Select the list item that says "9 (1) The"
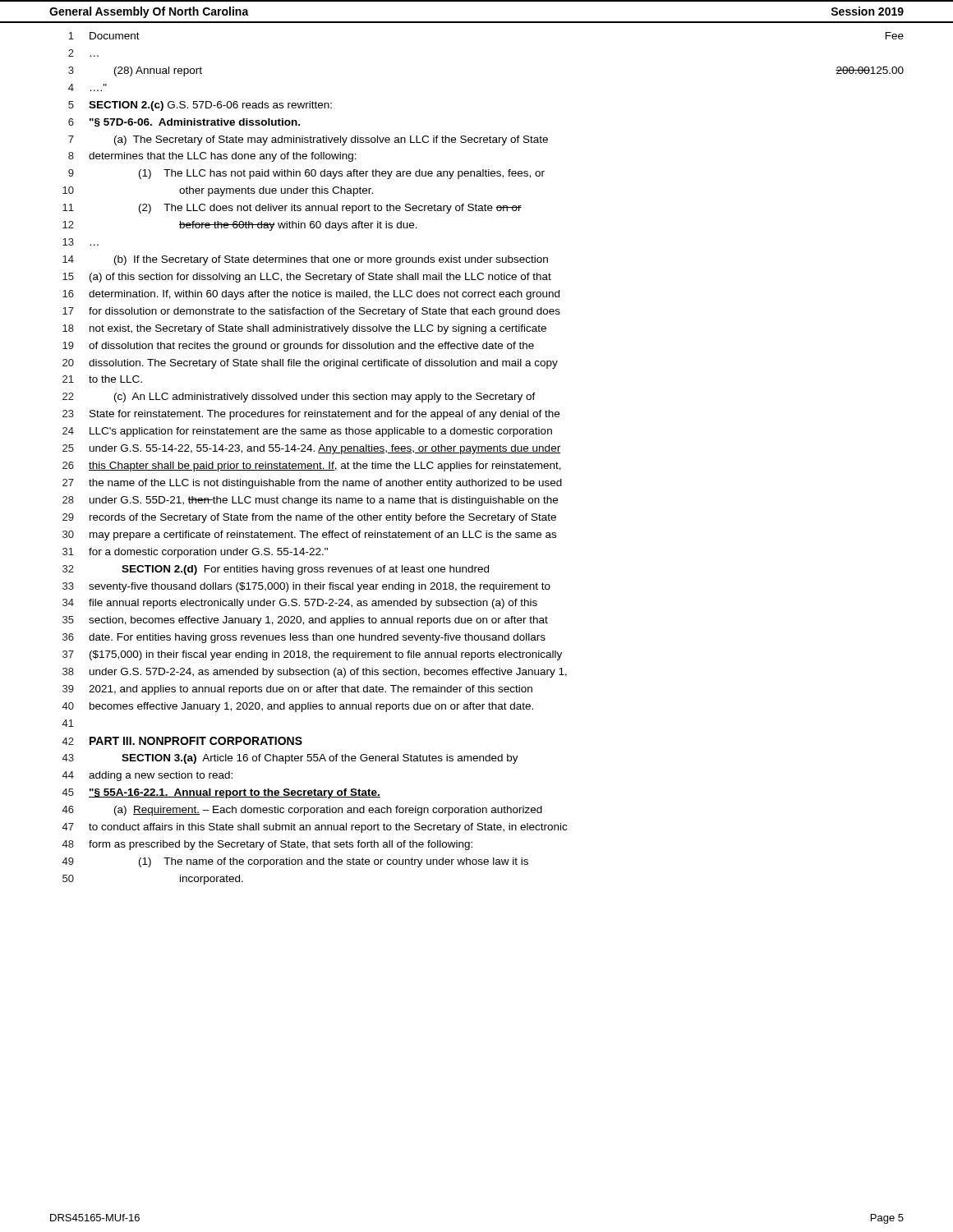The width and height of the screenshot is (953, 1232). (476, 174)
